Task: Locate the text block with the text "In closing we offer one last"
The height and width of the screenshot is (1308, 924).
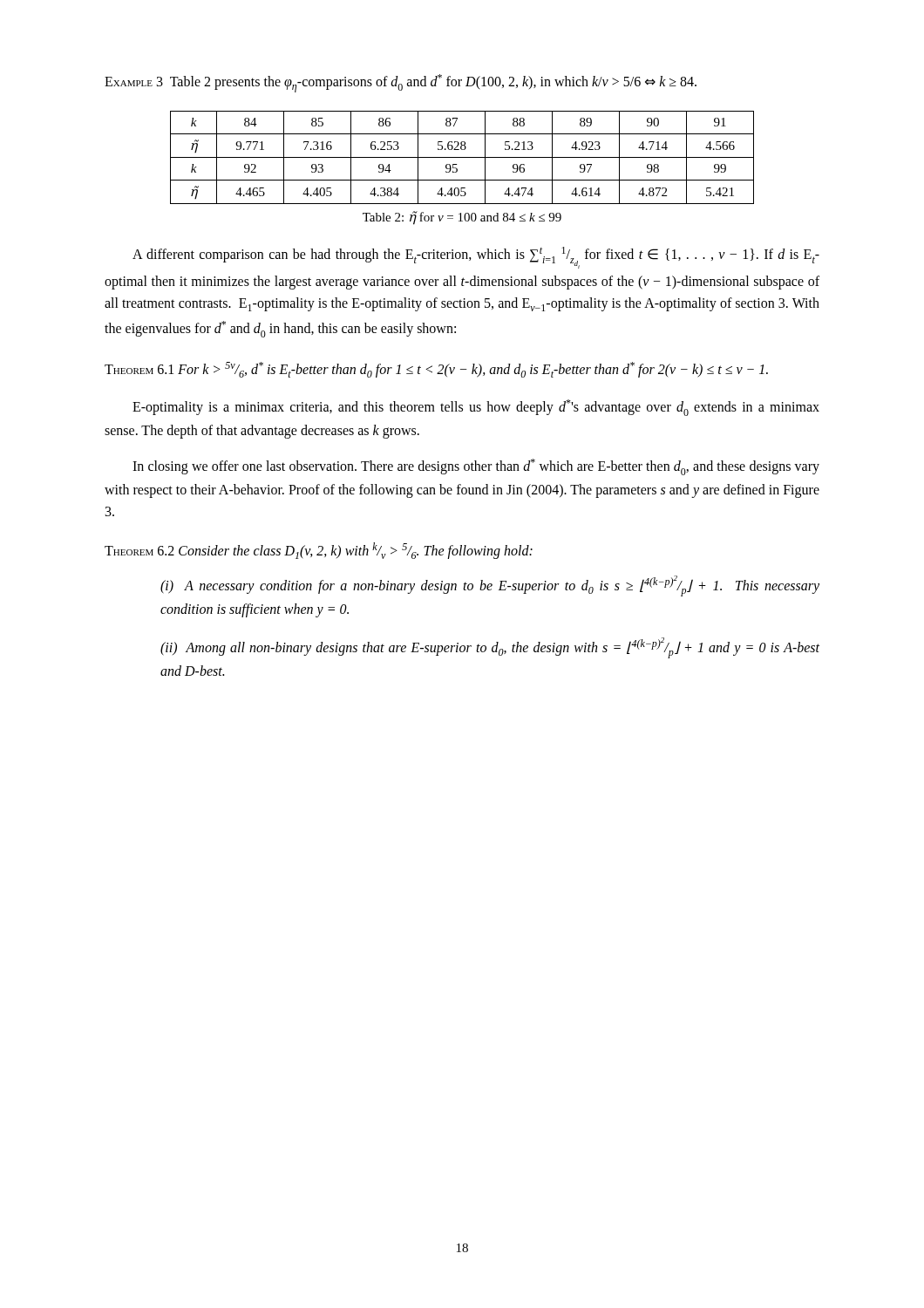Action: pos(462,487)
